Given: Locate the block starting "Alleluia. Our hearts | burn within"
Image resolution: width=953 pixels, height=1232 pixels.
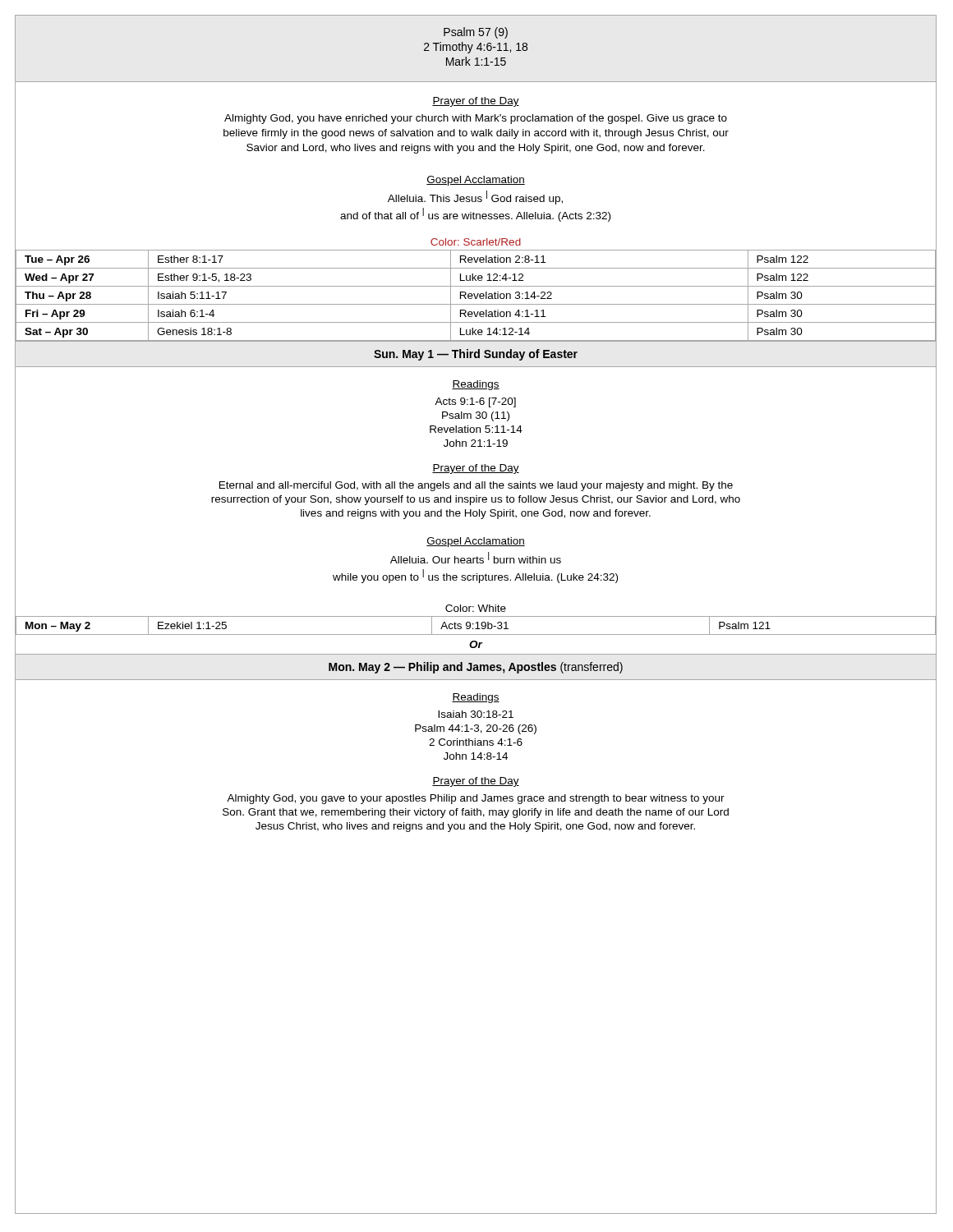Looking at the screenshot, I should coord(476,566).
